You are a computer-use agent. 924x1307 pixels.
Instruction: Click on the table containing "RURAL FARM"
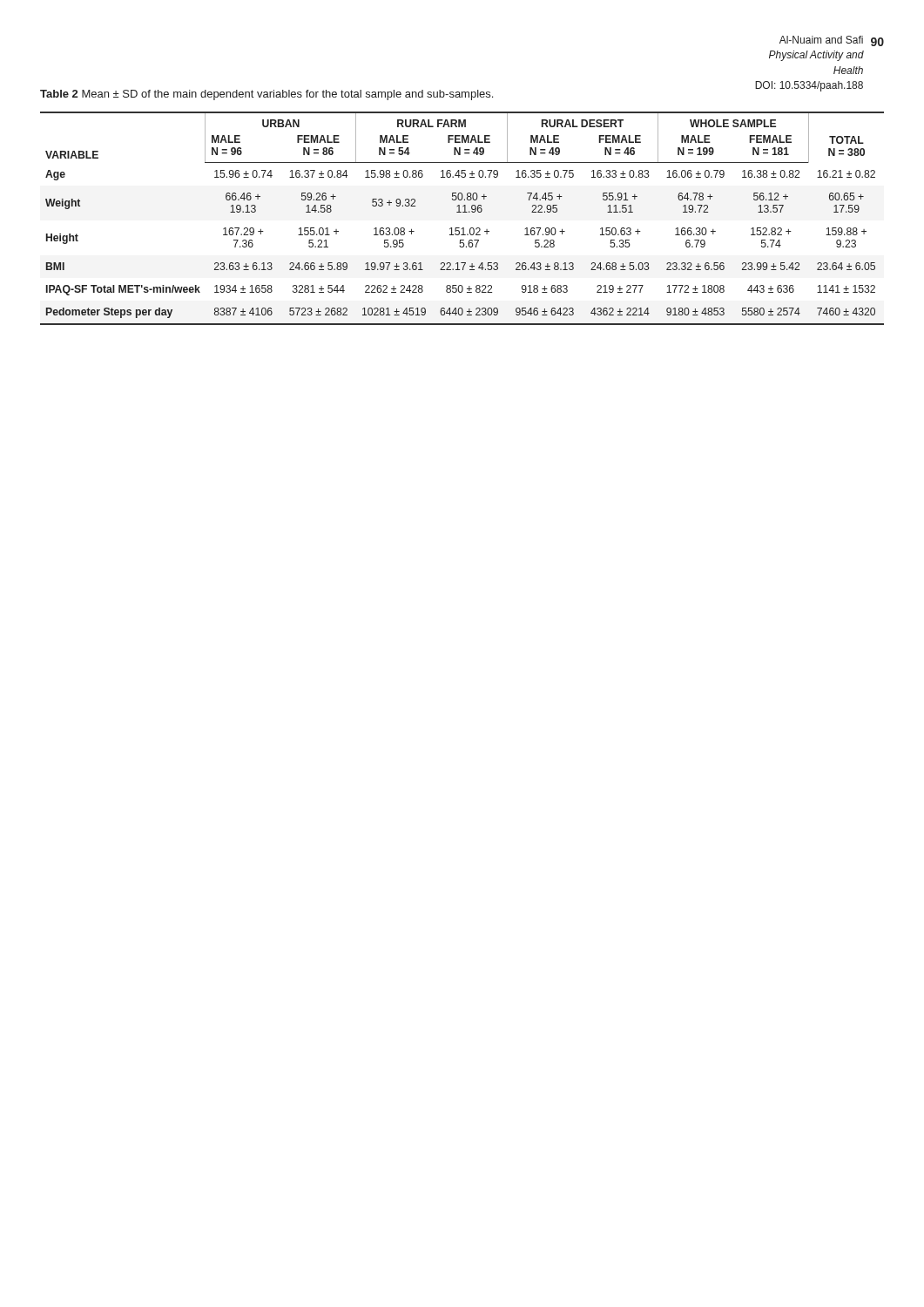[x=462, y=218]
